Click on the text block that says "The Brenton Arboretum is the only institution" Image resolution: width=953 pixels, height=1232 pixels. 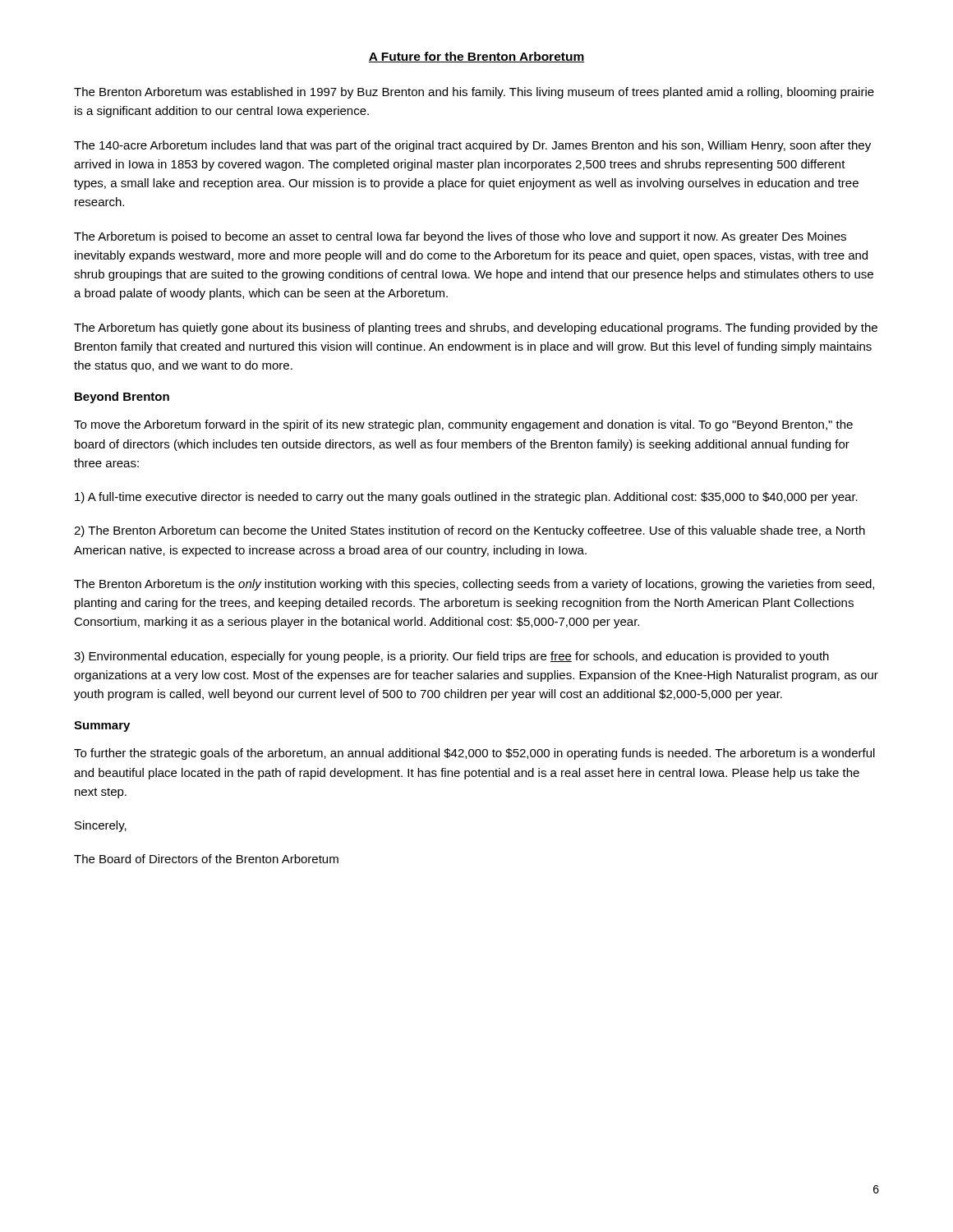pyautogui.click(x=475, y=602)
